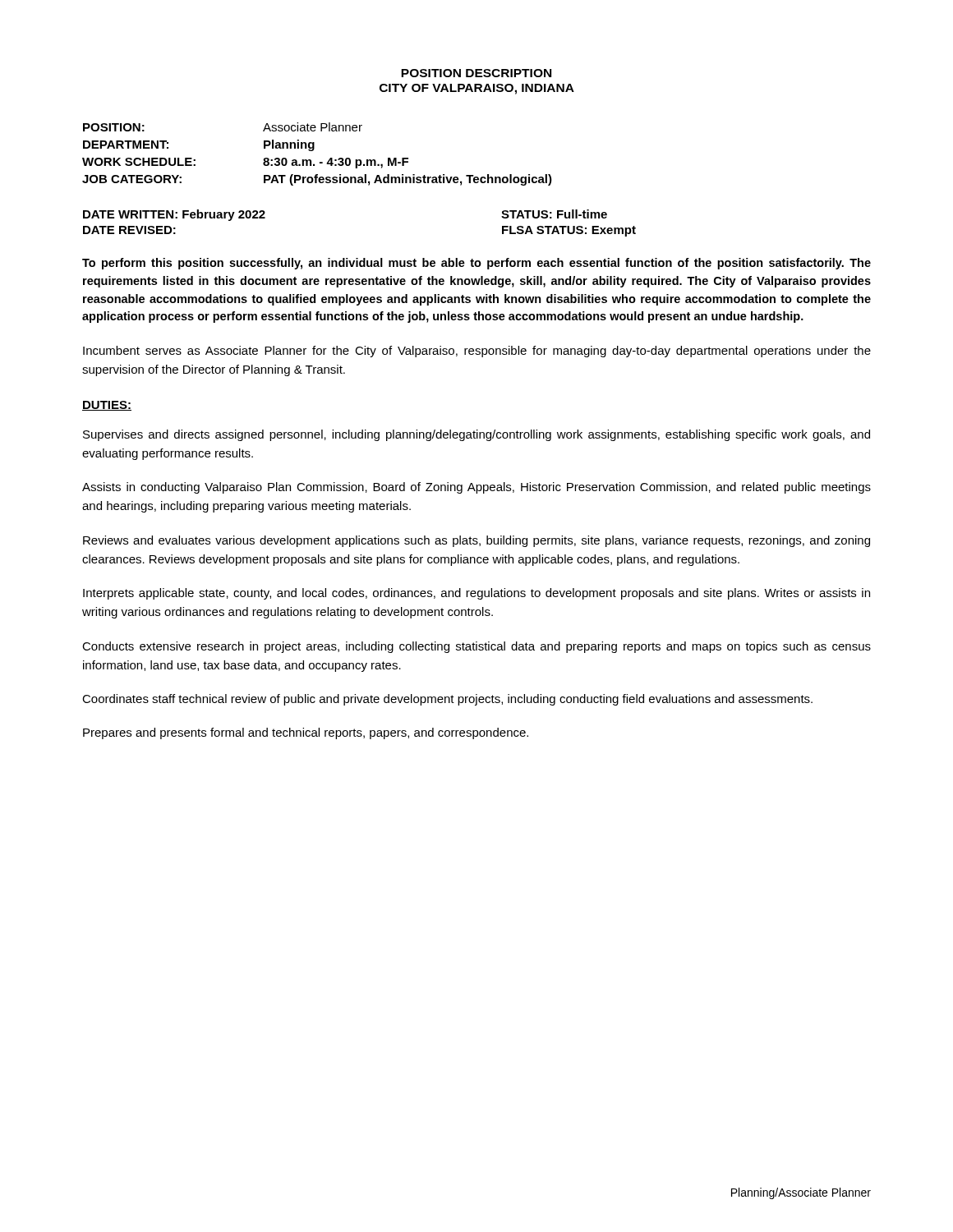Select the element starting "Reviews and evaluates various"

(476, 549)
